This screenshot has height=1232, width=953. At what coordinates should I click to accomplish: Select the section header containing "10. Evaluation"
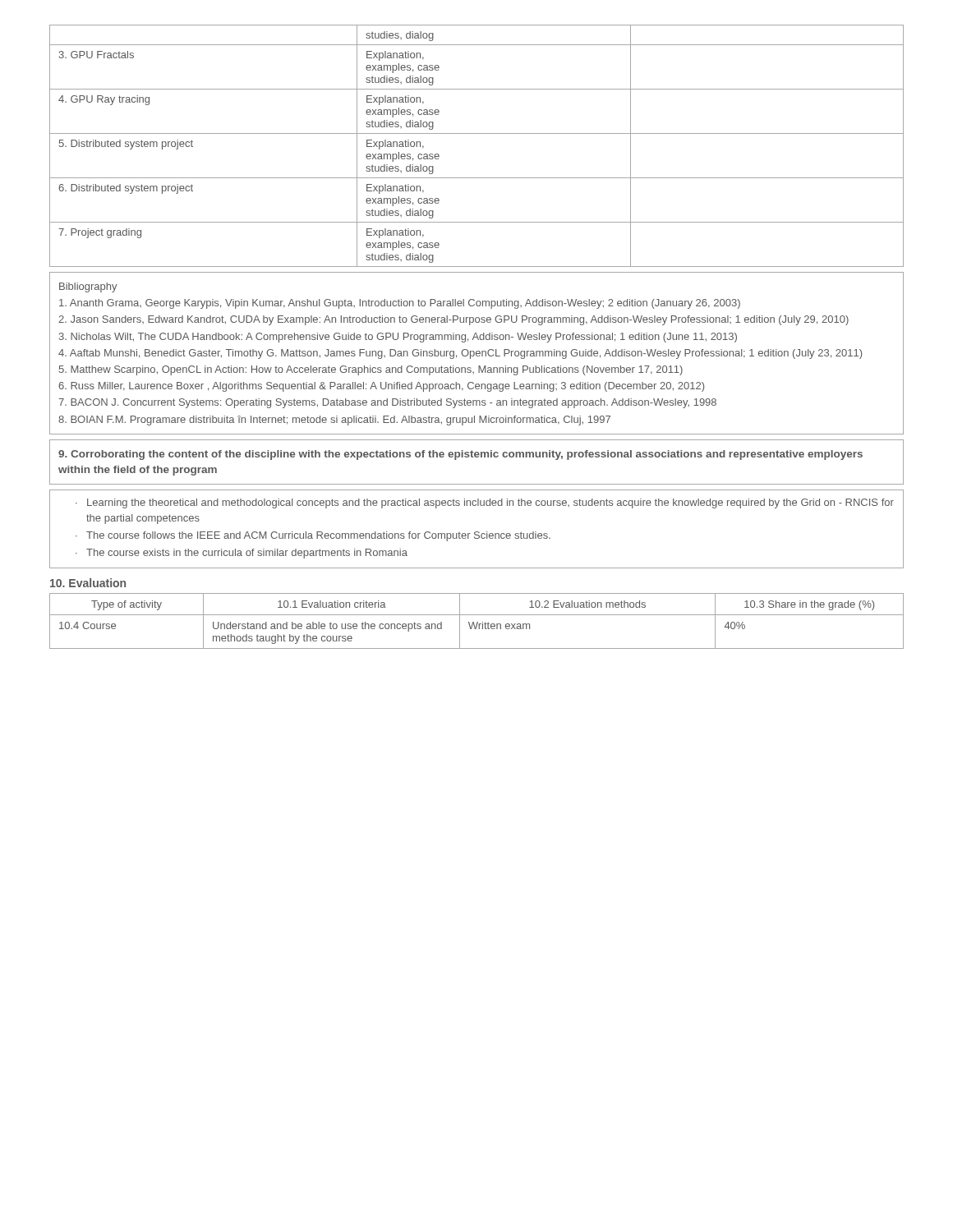click(x=88, y=583)
